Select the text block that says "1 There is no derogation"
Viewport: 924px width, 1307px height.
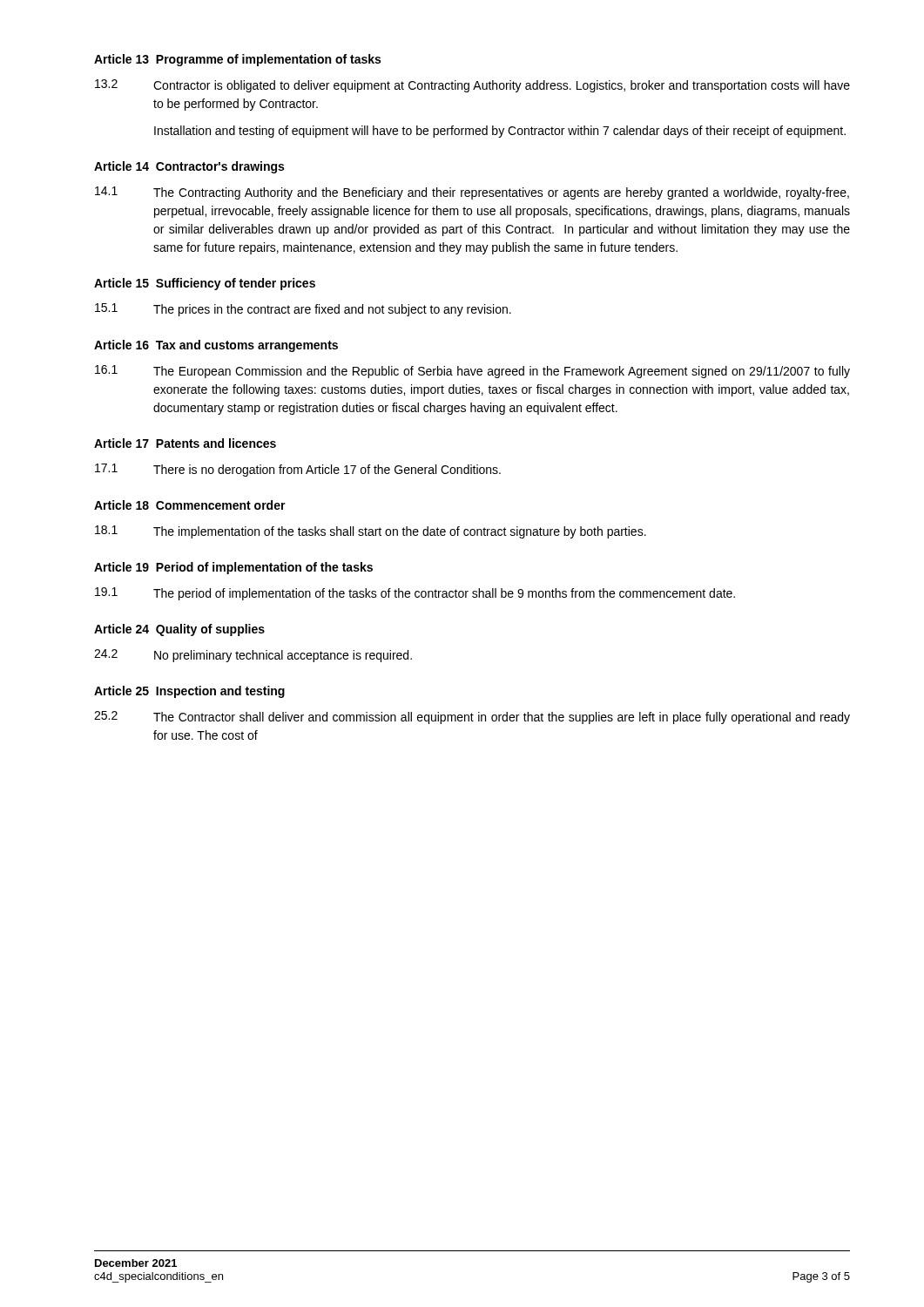pyautogui.click(x=472, y=470)
